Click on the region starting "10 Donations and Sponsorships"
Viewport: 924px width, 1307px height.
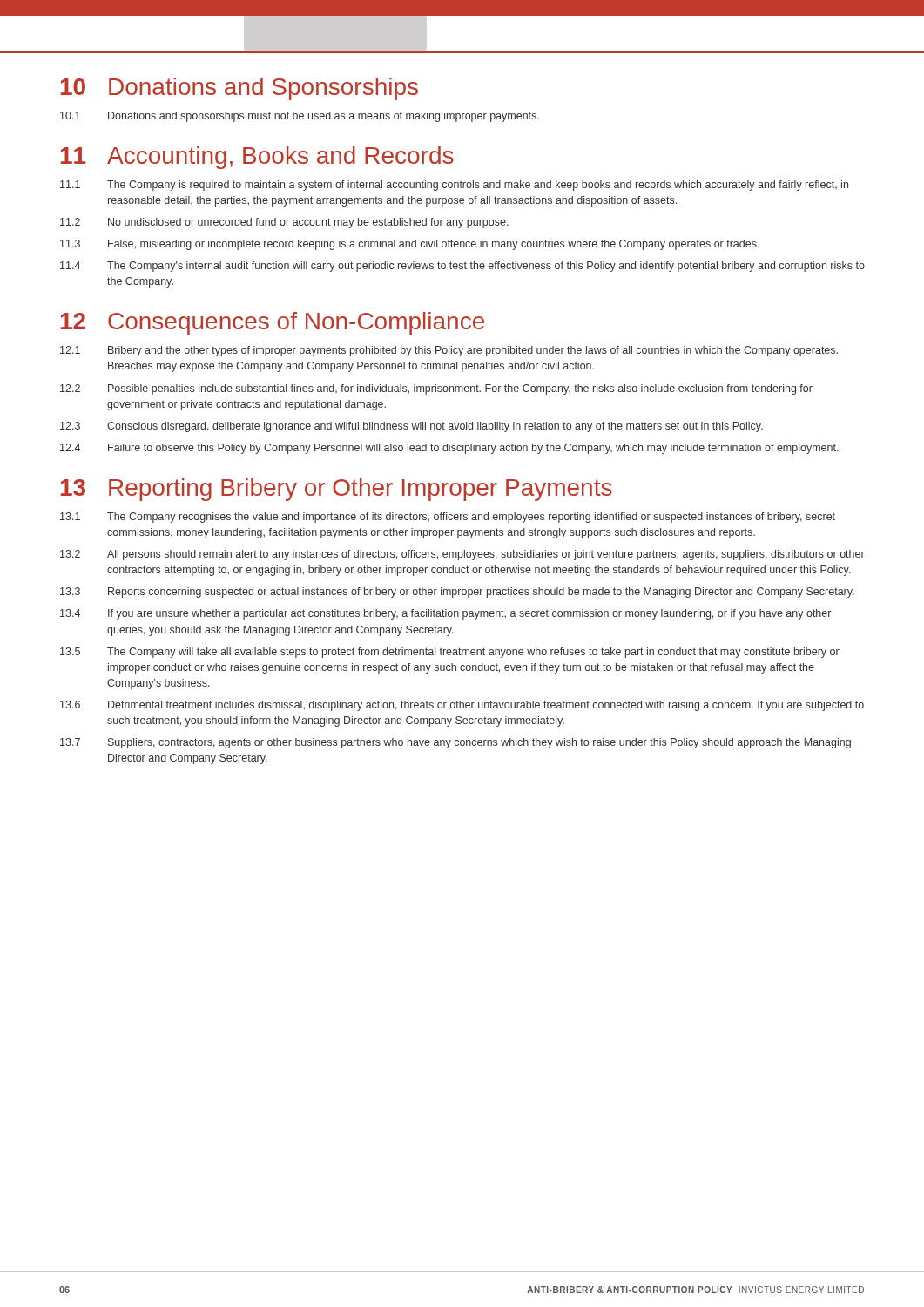pyautogui.click(x=239, y=88)
